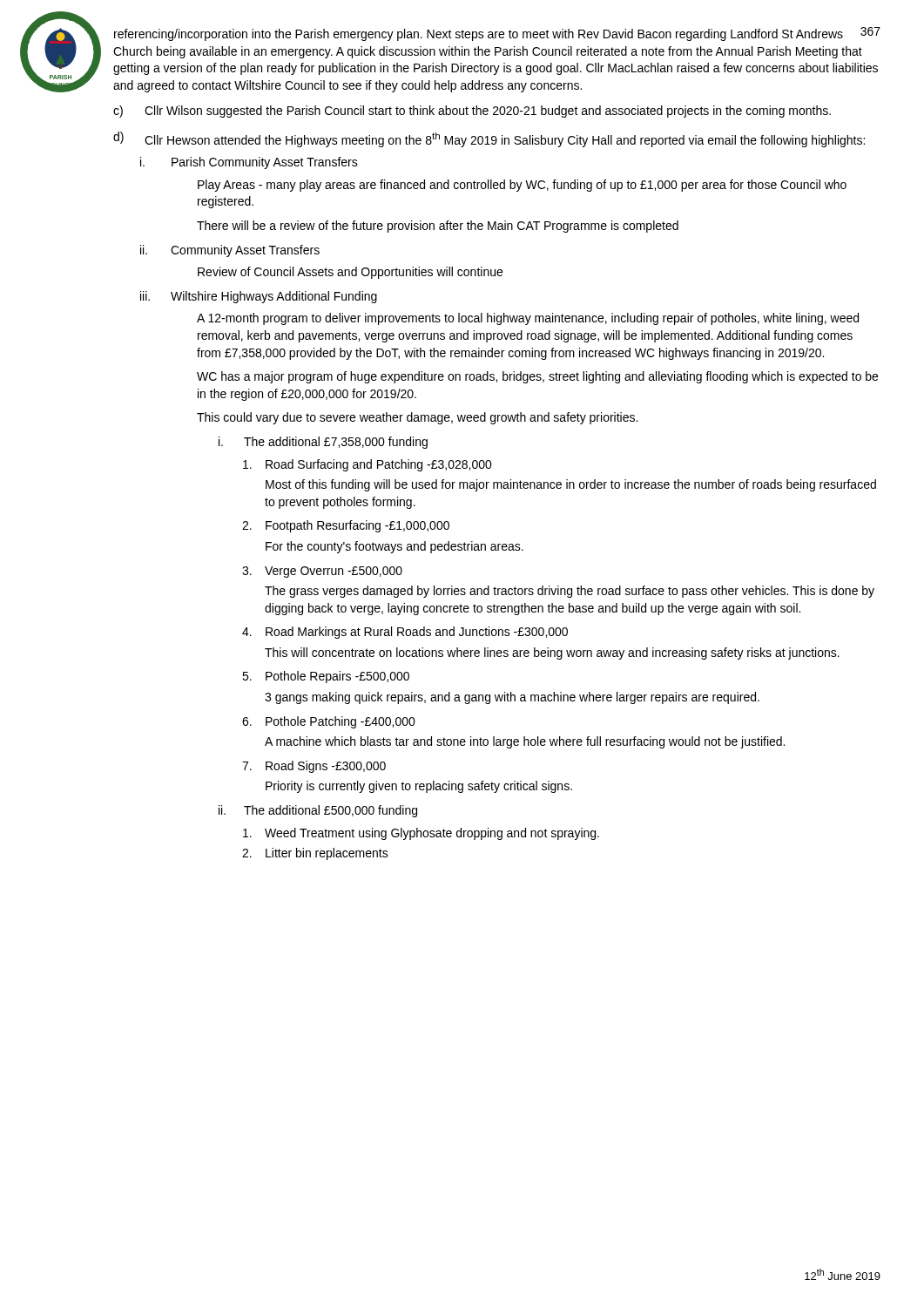This screenshot has height=1307, width=924.
Task: Find the text block containing "3 gangs making"
Action: point(512,697)
